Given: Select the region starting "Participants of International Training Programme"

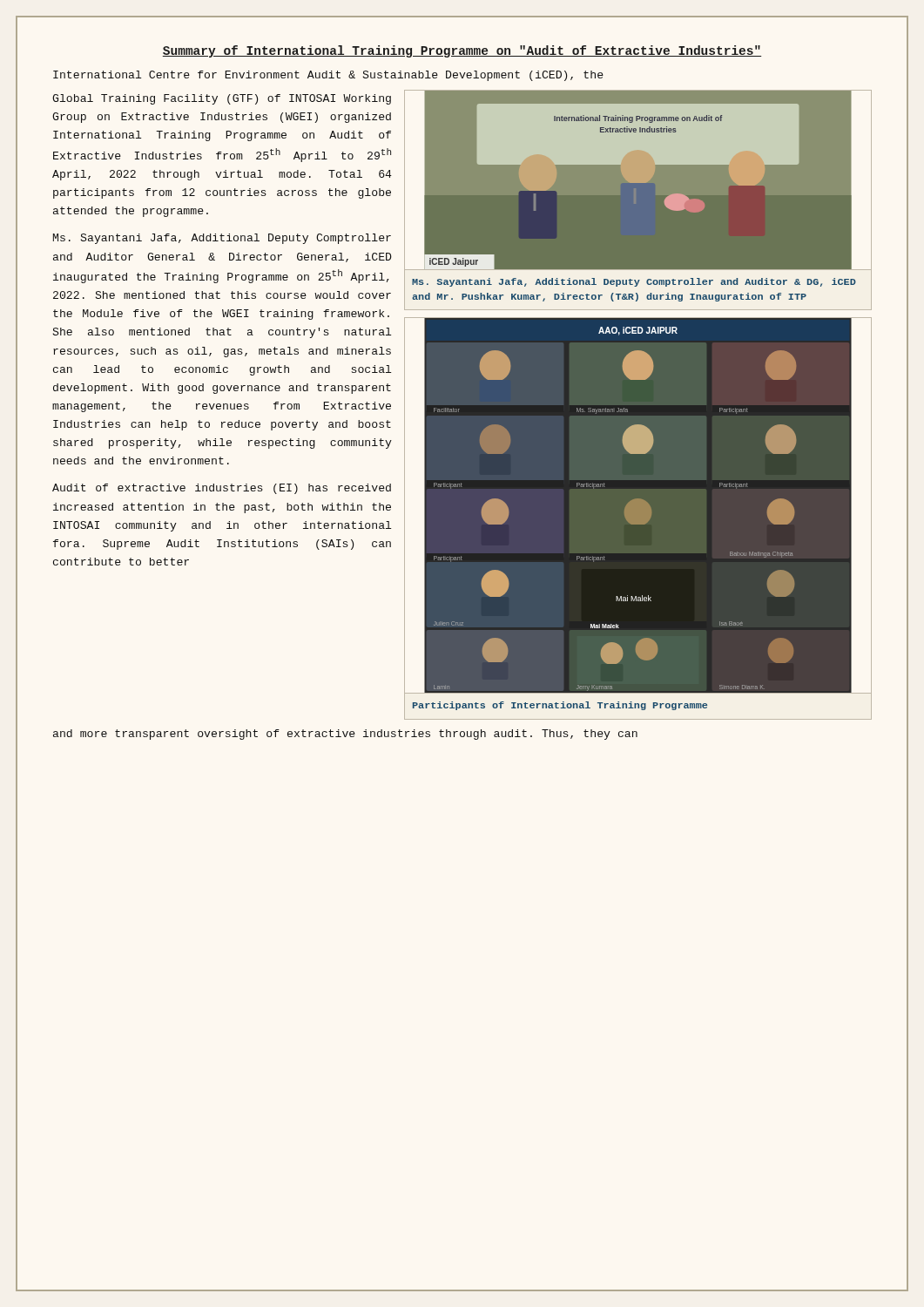Looking at the screenshot, I should click(x=638, y=706).
